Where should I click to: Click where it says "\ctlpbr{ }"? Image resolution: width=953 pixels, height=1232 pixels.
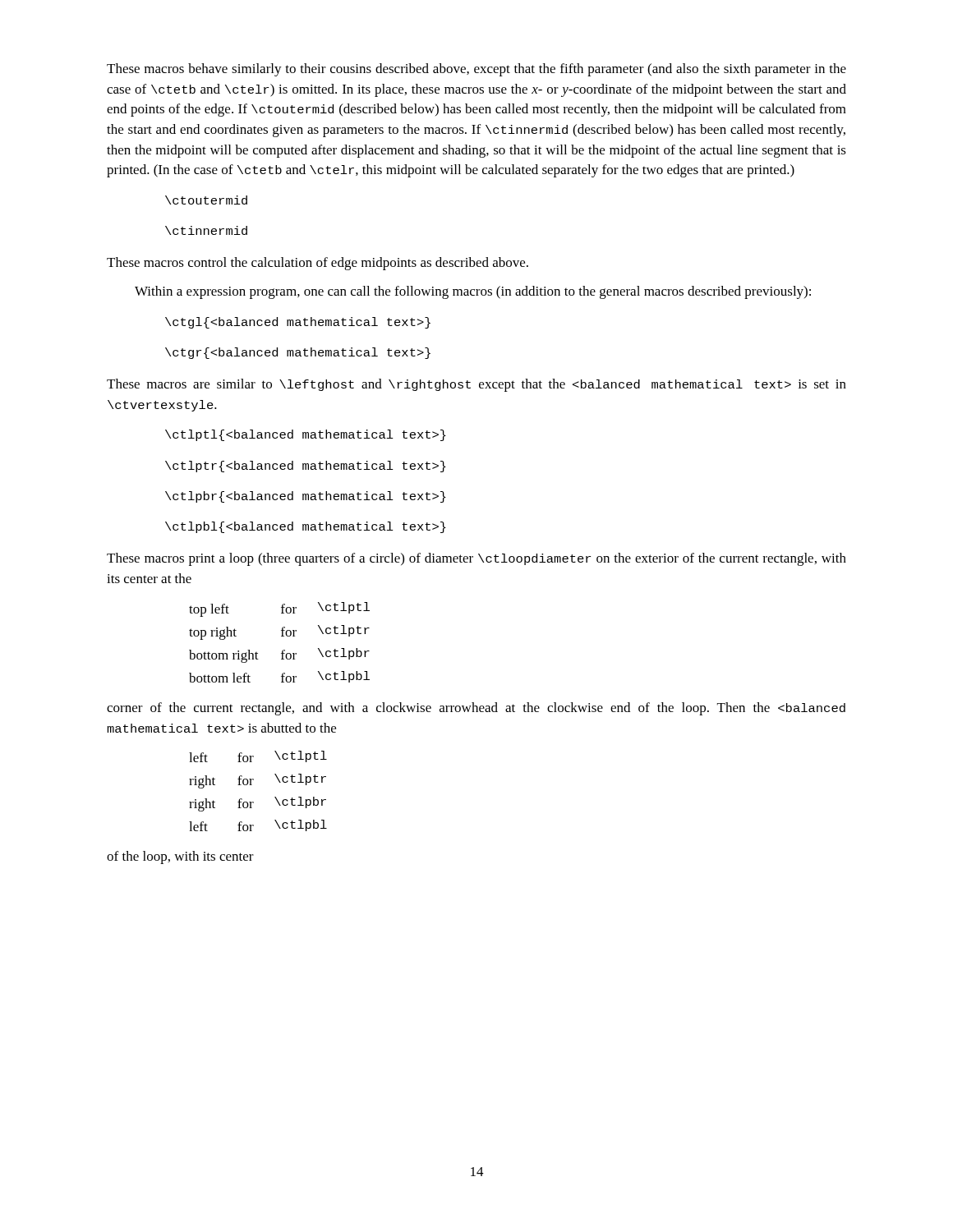point(306,497)
